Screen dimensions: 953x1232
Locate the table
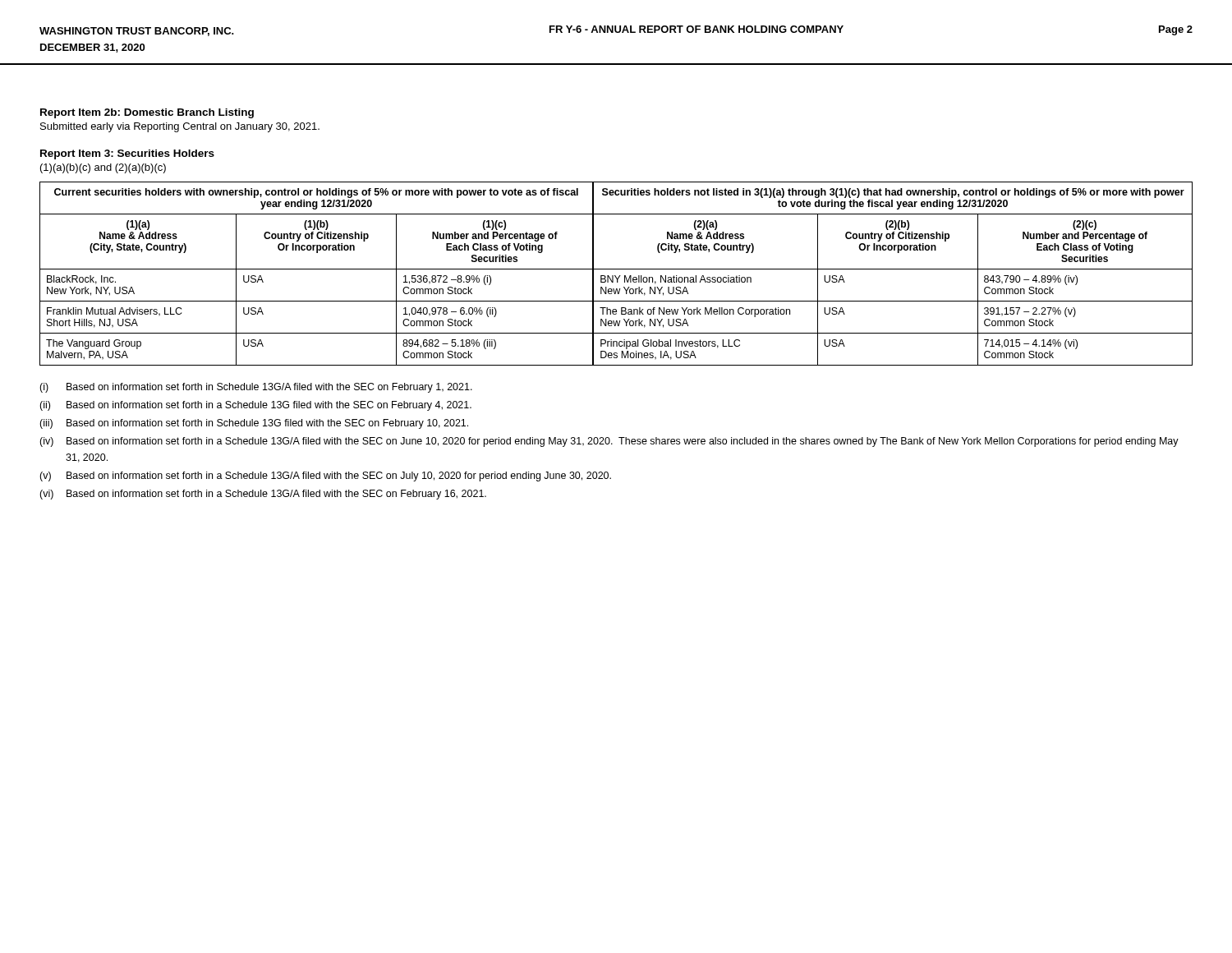(x=616, y=274)
